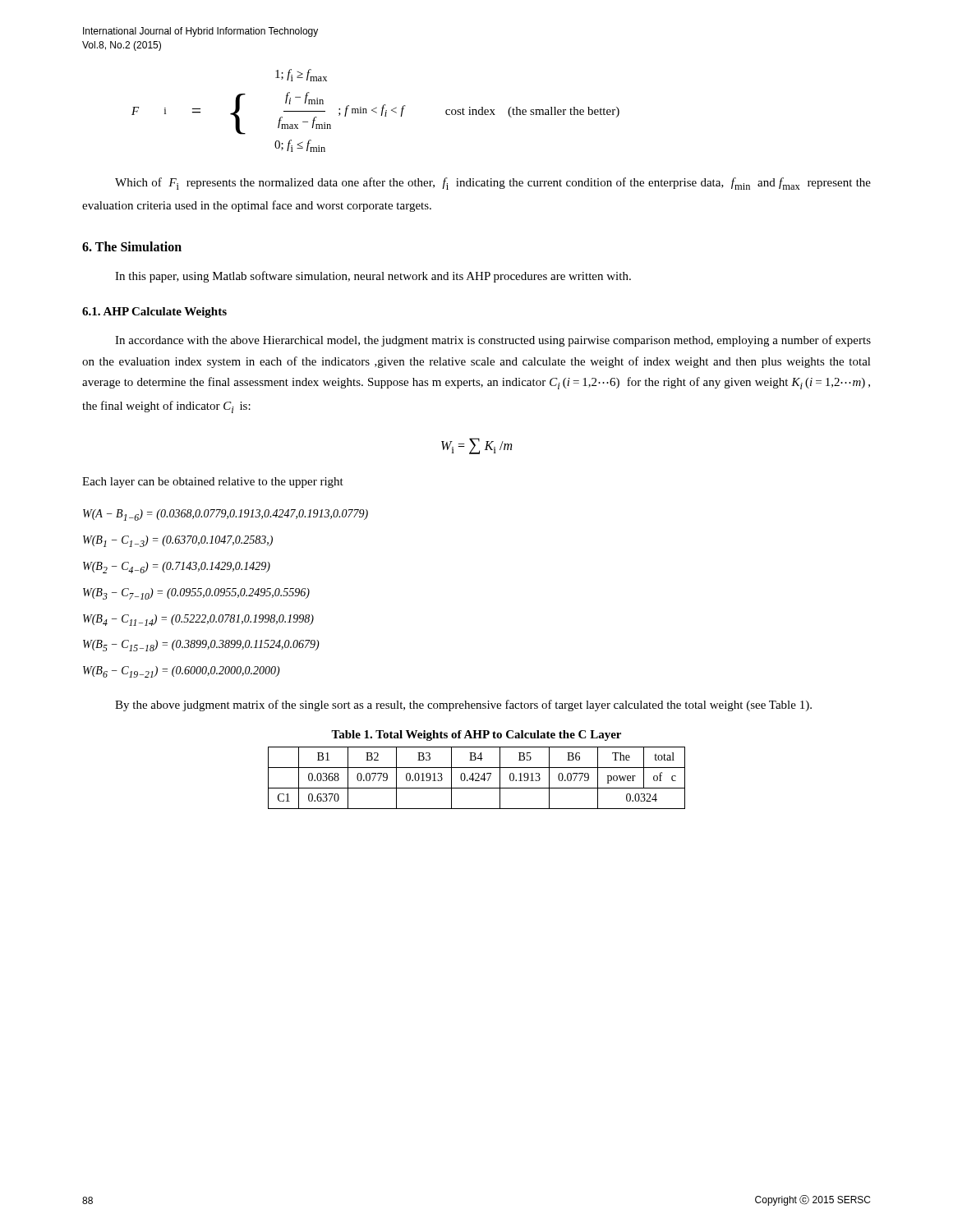Viewport: 953px width, 1232px height.
Task: Locate the text block that says "Each layer can be"
Action: click(213, 481)
